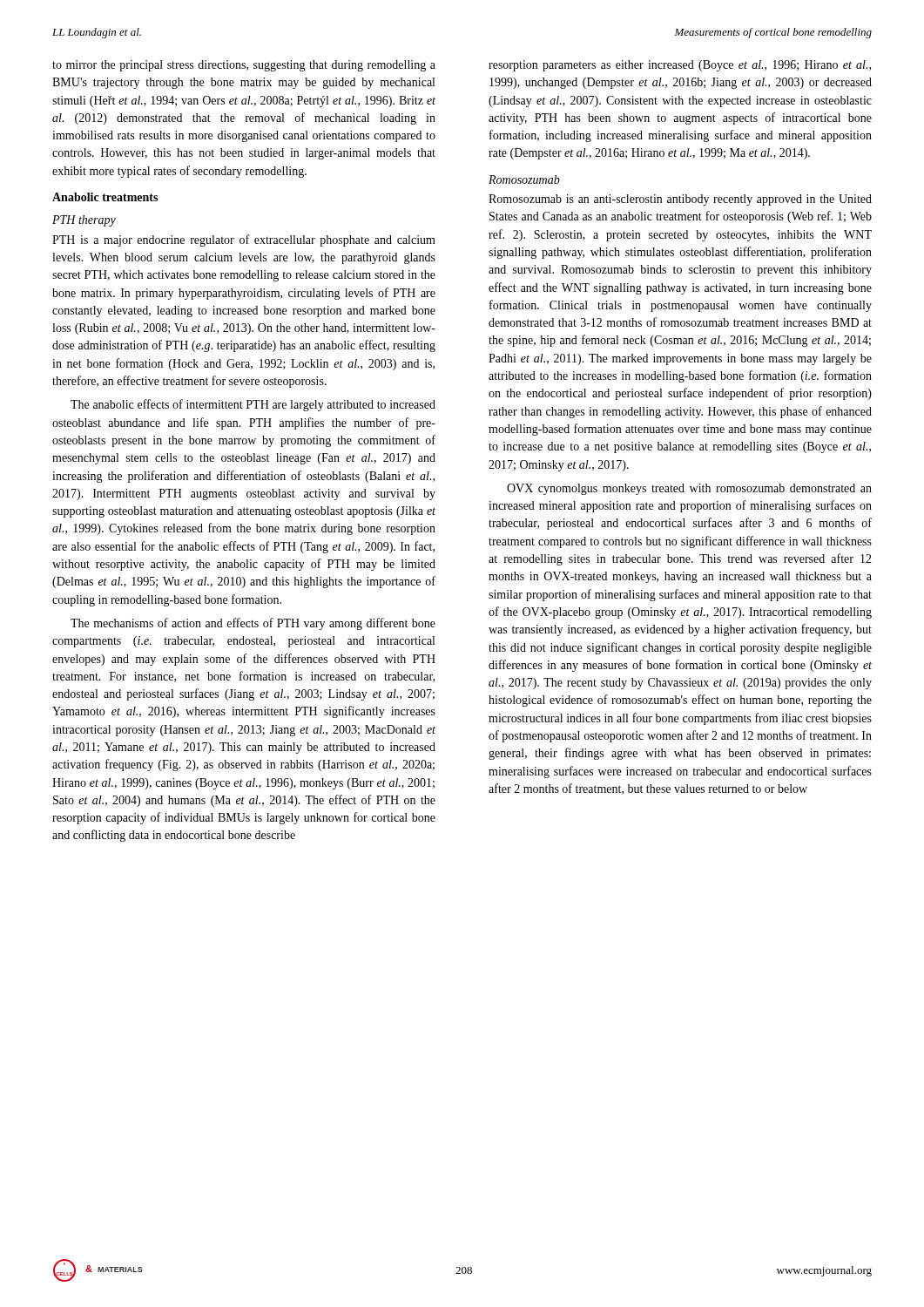Click on the text block starting "Anabolic treatments"
The width and height of the screenshot is (924, 1307).
click(x=105, y=197)
